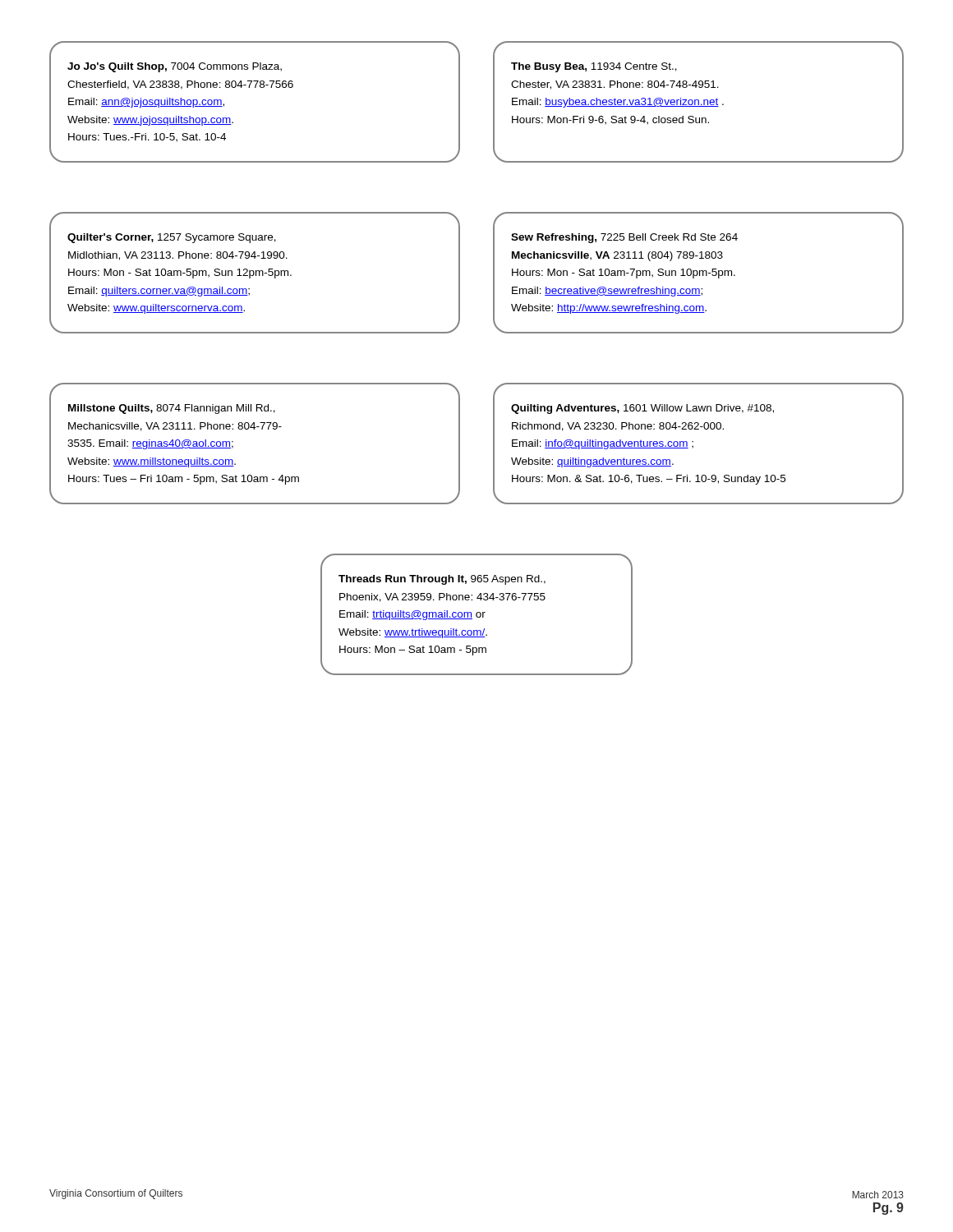Image resolution: width=953 pixels, height=1232 pixels.
Task: Find the block on this page that starts "The Busy Bea, 11934 Centre"
Action: click(618, 93)
